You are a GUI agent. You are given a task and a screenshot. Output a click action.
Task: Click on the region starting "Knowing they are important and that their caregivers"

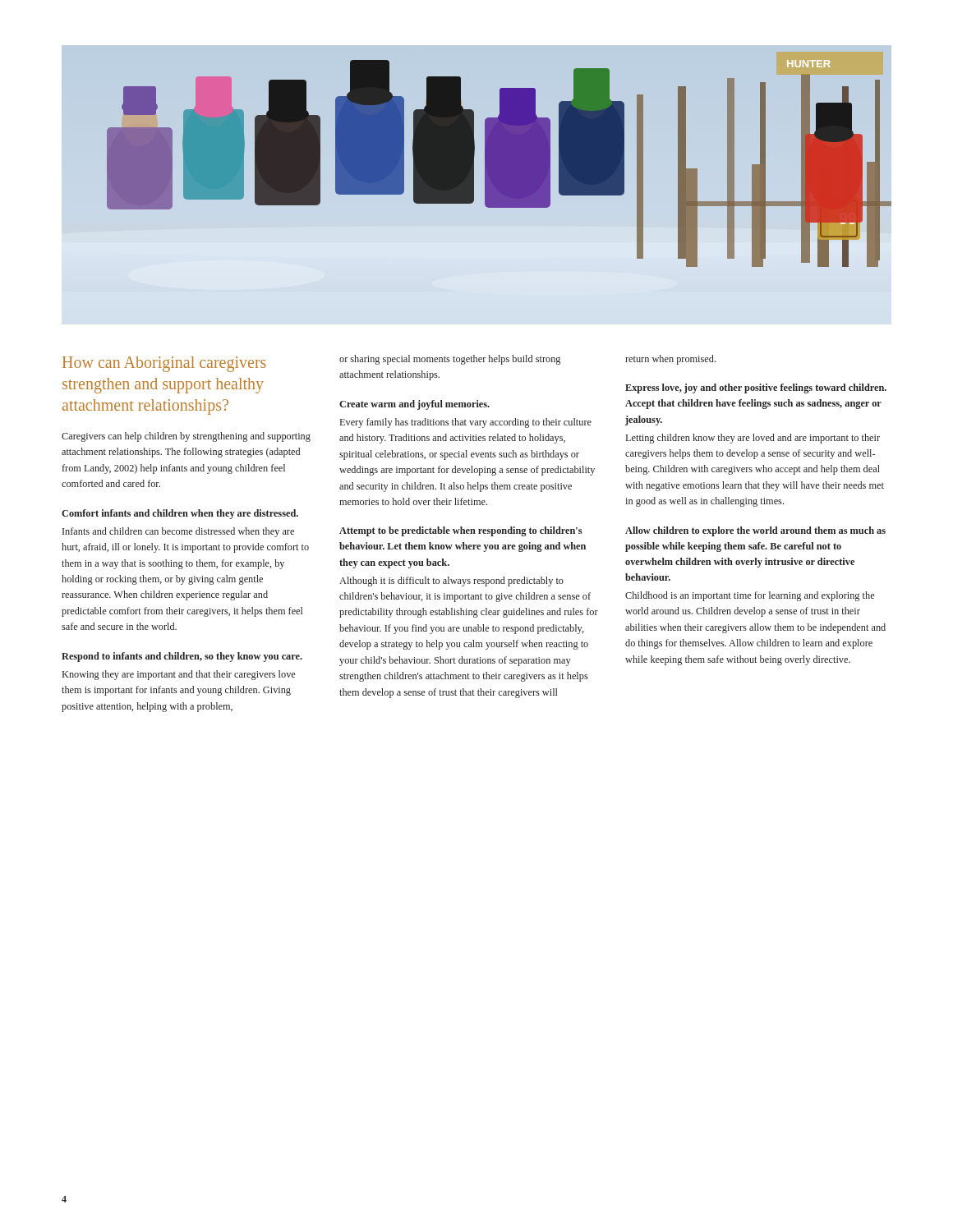pos(179,690)
